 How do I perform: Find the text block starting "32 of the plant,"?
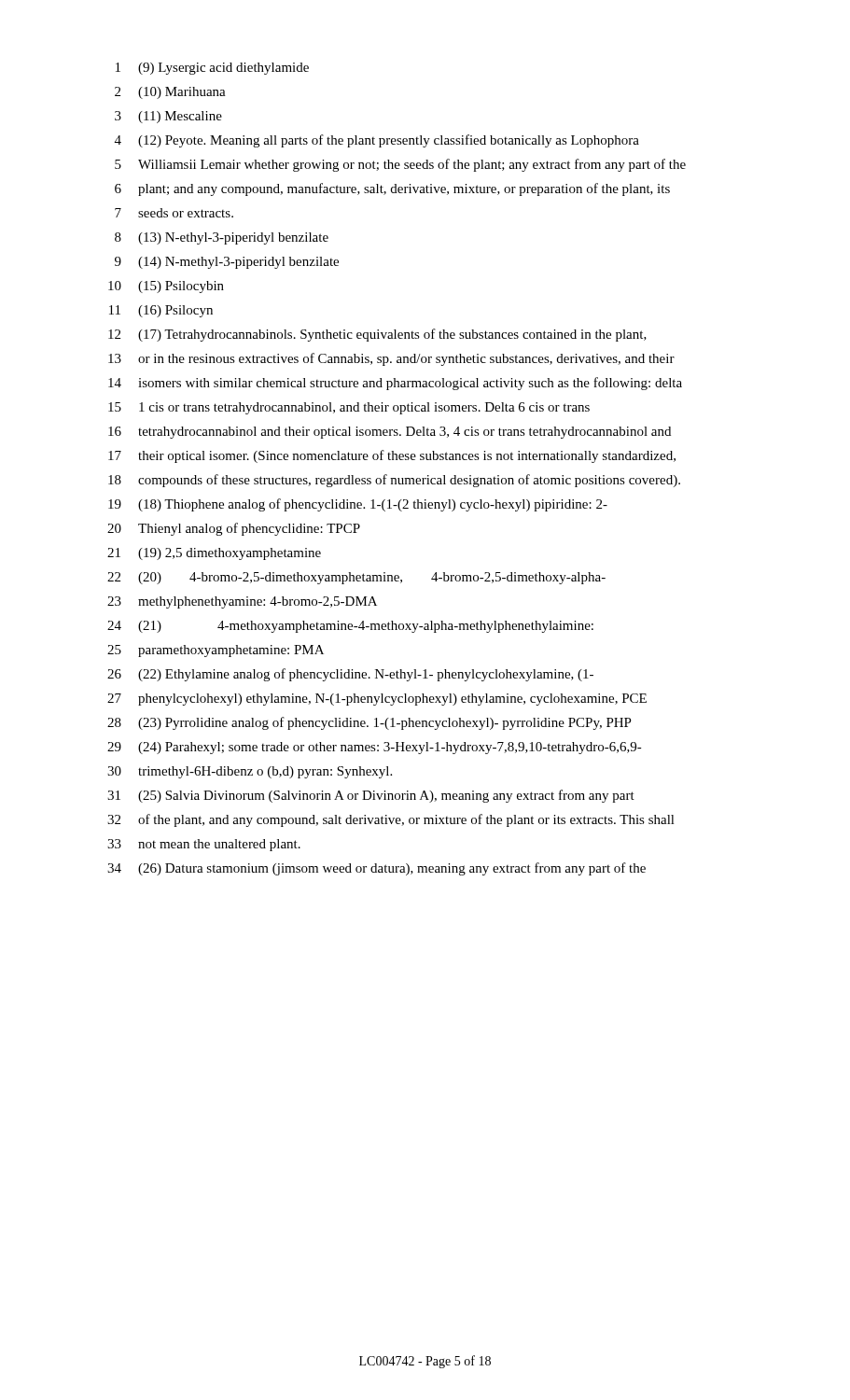pyautogui.click(x=425, y=819)
